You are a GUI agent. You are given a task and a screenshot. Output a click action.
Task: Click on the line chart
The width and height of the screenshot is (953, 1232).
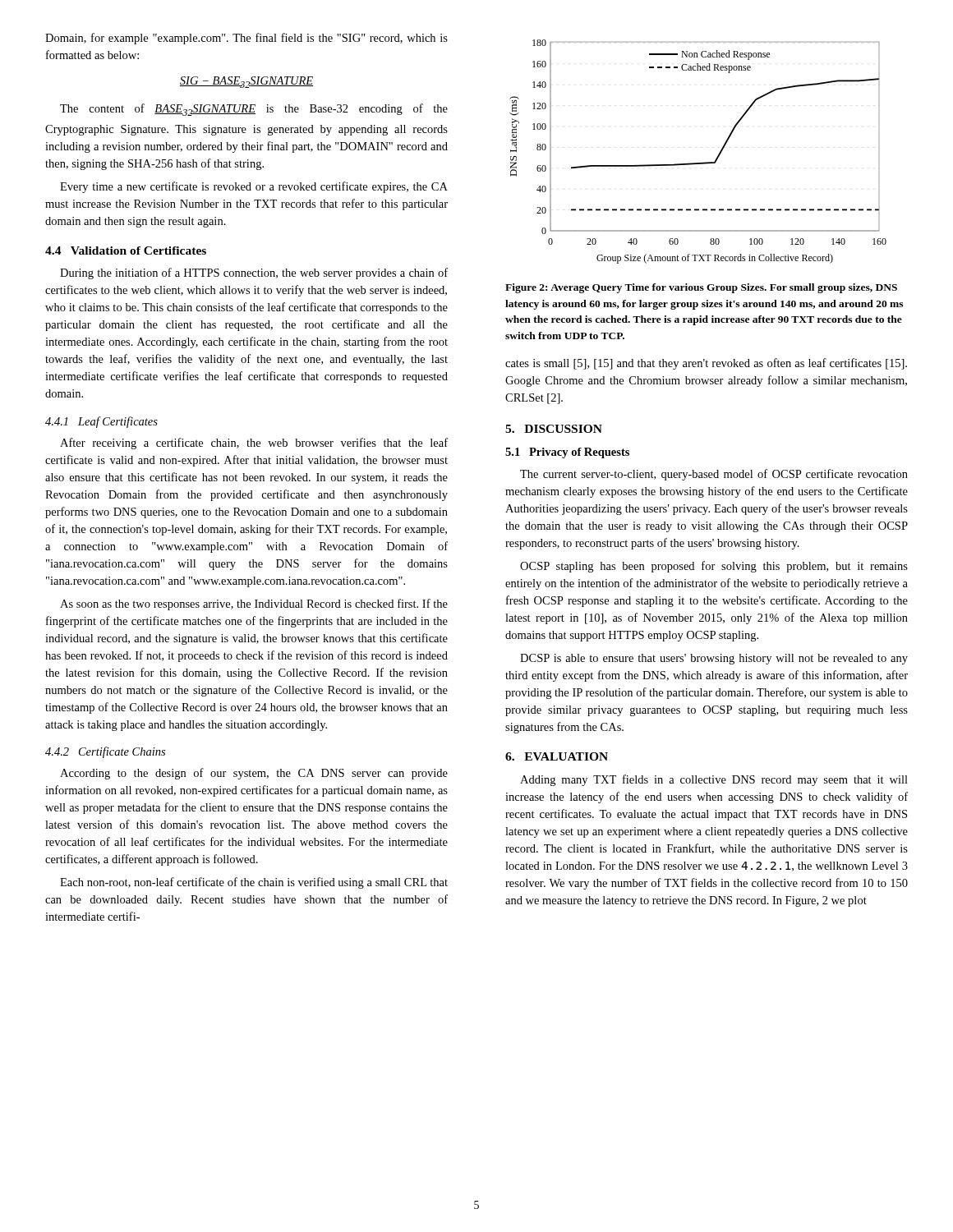(x=698, y=151)
